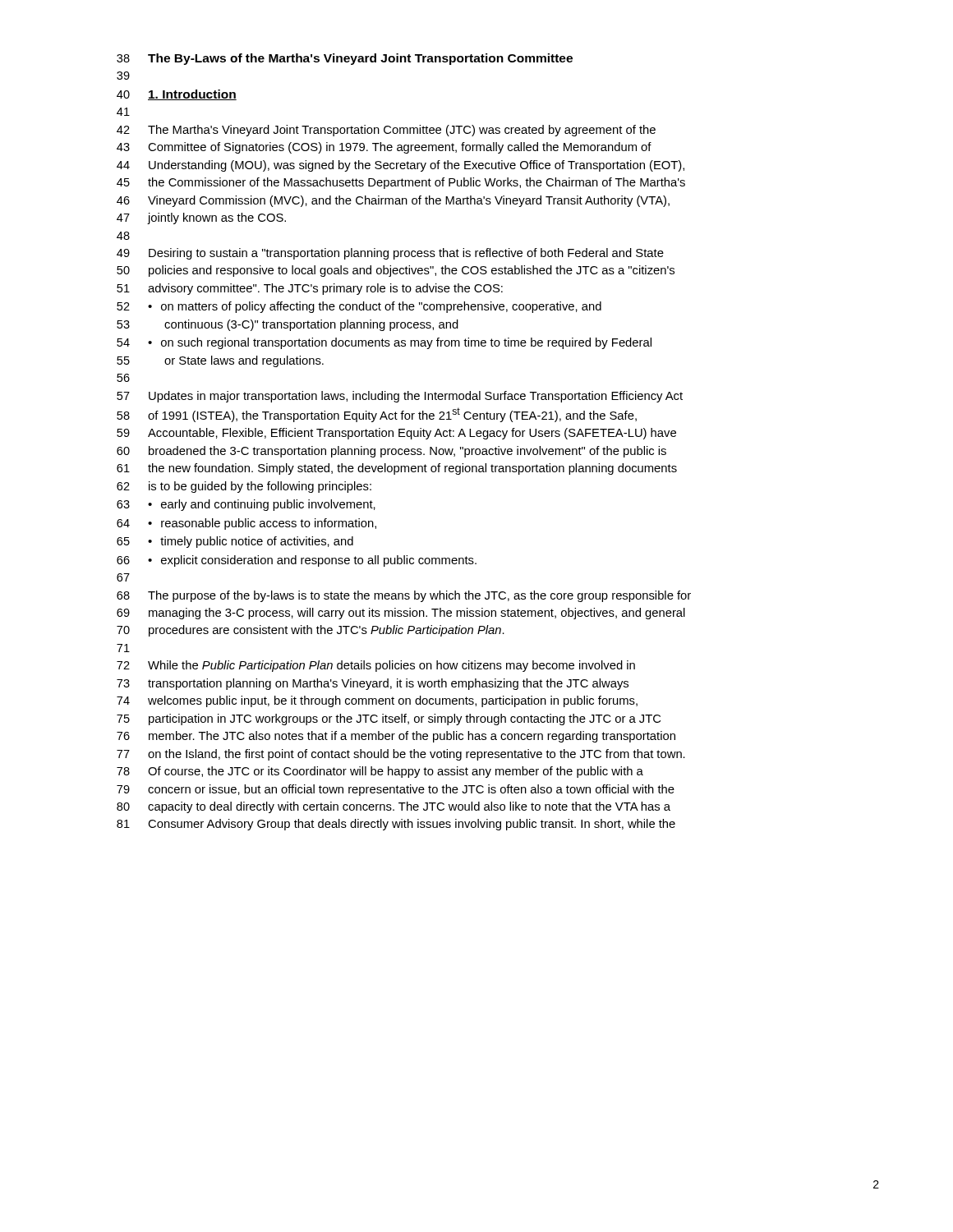Locate the text "64 • reasonable public access to information,"

(246, 524)
